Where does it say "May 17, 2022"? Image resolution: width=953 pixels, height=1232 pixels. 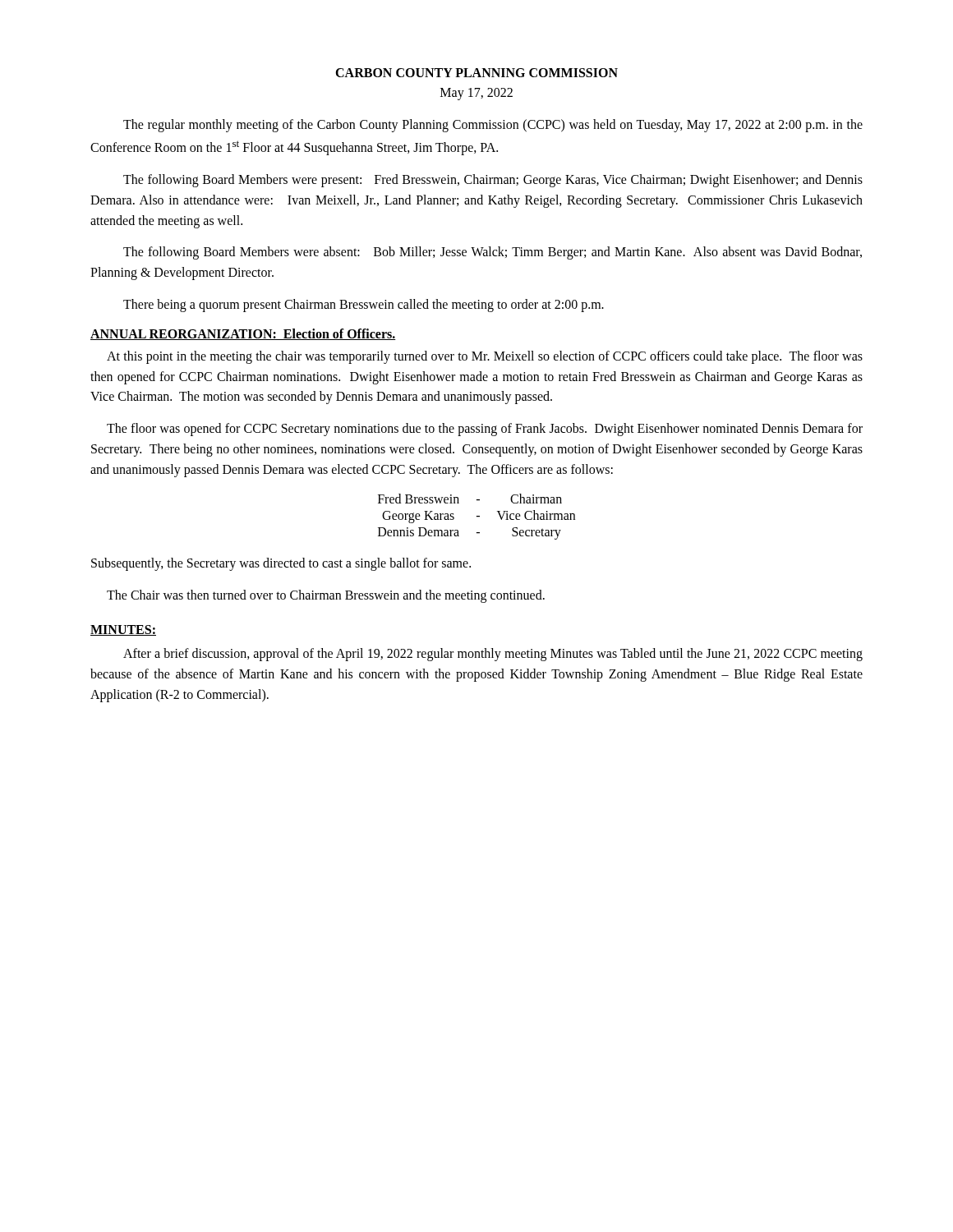tap(476, 92)
